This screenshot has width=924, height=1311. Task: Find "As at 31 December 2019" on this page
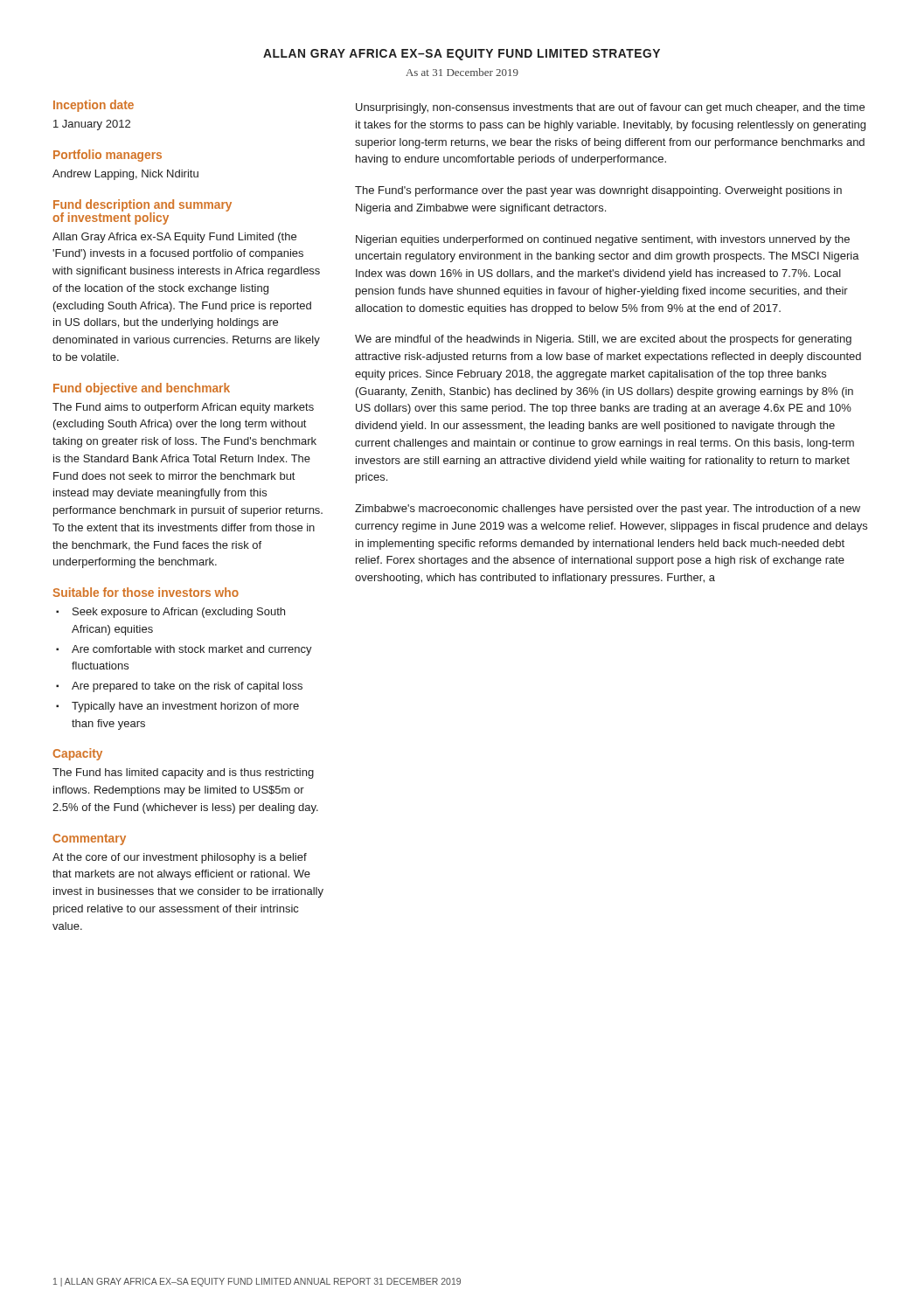click(462, 72)
